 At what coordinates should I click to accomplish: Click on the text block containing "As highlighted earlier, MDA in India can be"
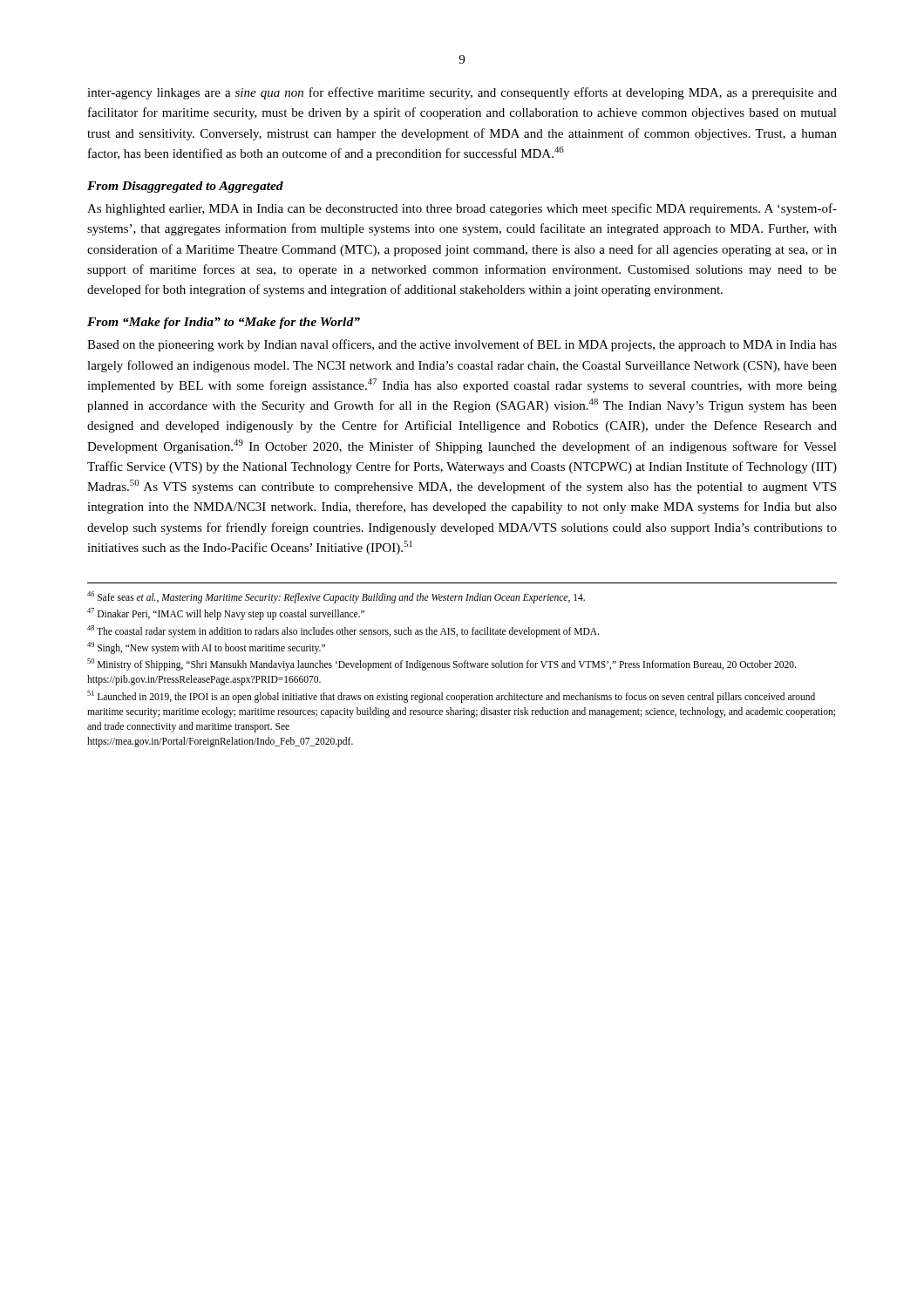pyautogui.click(x=462, y=250)
